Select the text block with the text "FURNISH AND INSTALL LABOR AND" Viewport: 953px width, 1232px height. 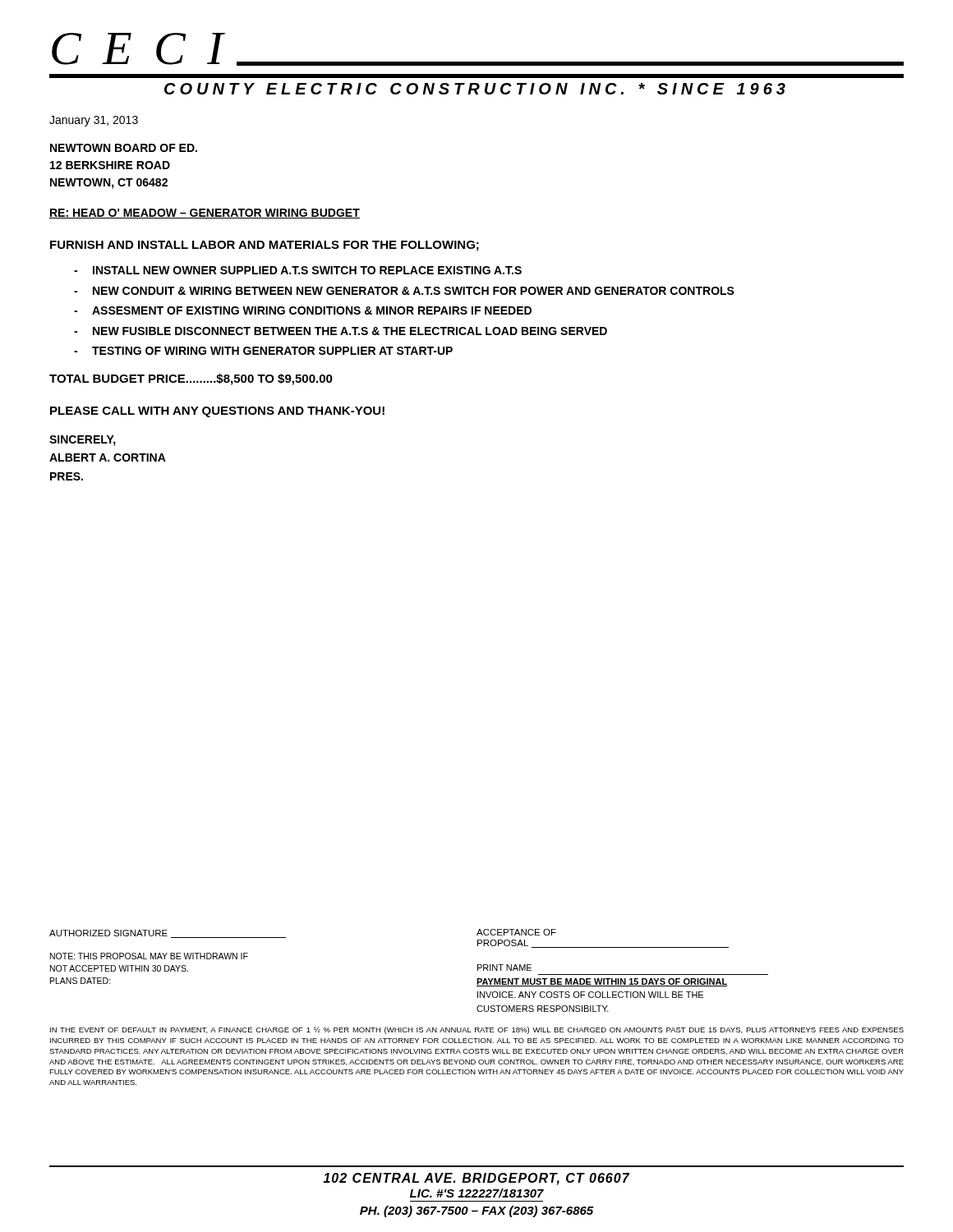coord(264,244)
